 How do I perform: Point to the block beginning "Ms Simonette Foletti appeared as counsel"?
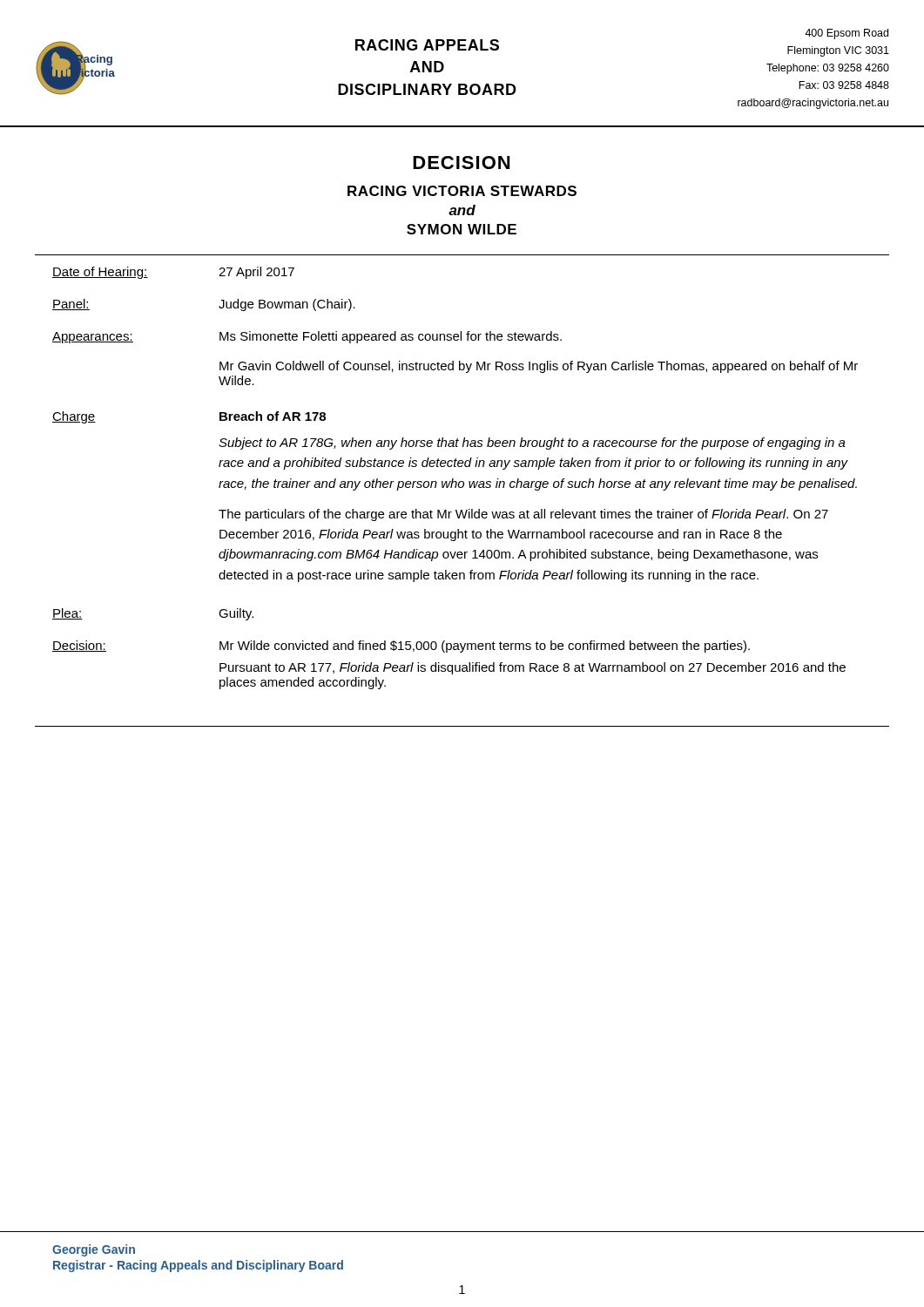(538, 358)
